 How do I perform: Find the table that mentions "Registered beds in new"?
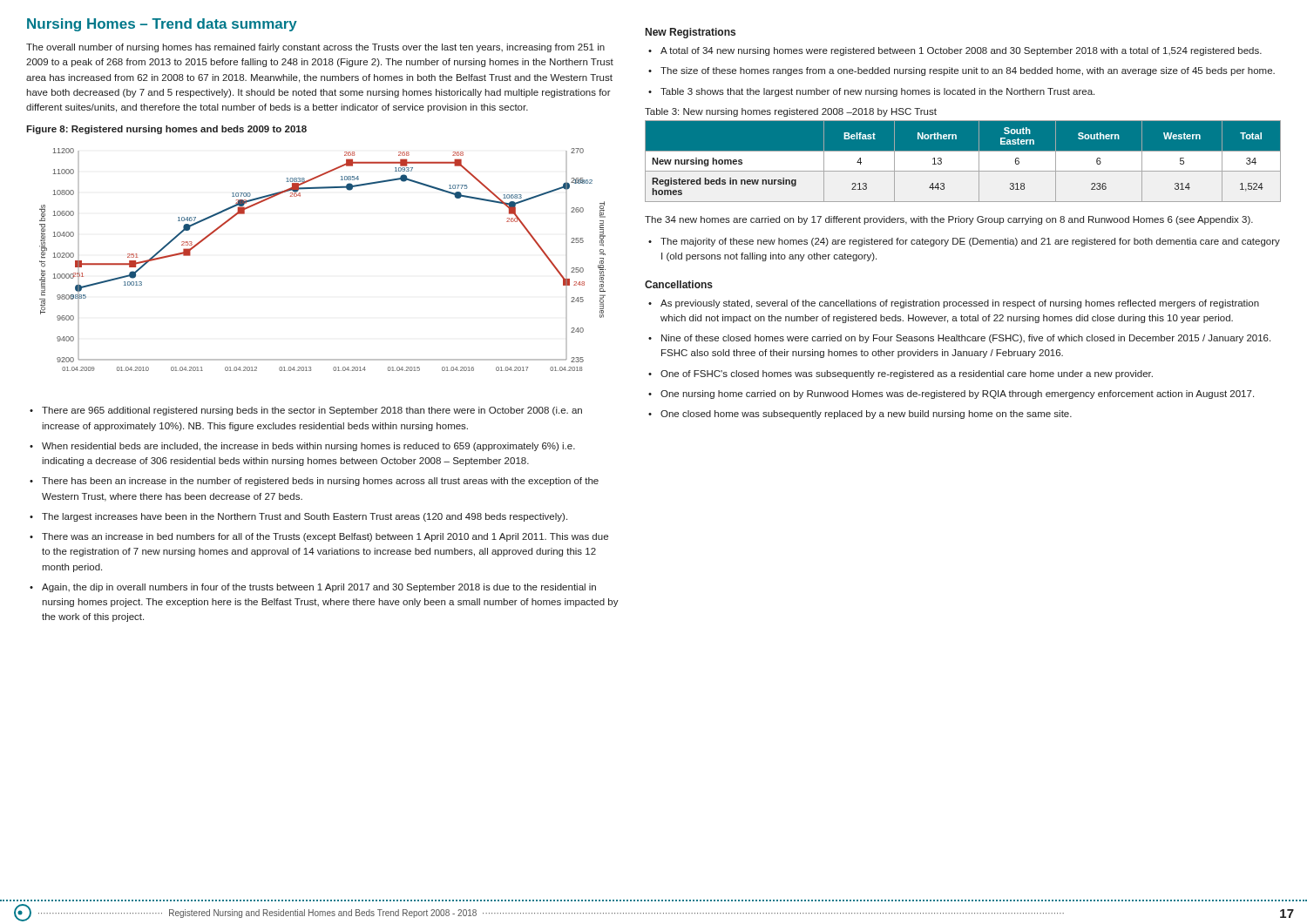point(963,161)
